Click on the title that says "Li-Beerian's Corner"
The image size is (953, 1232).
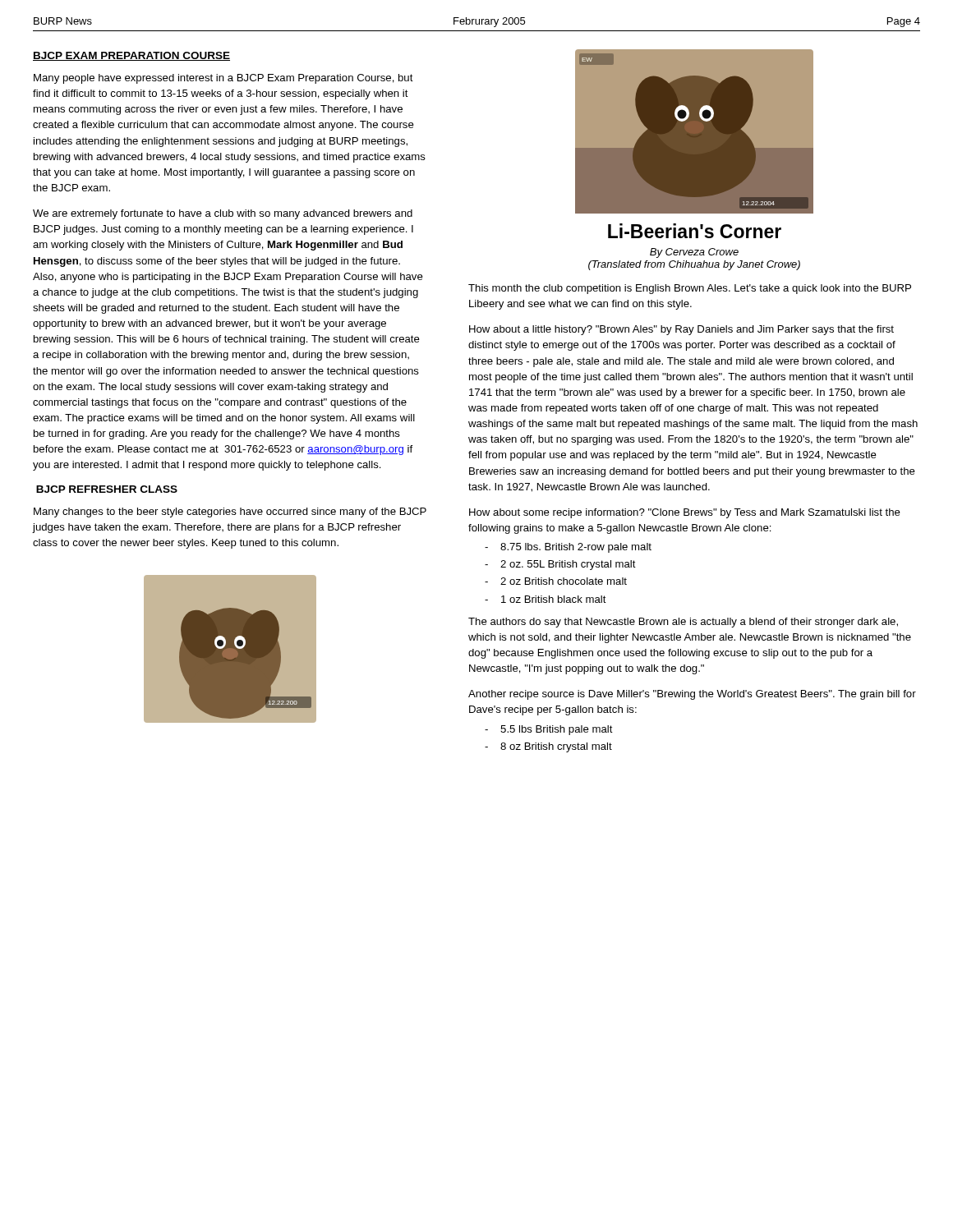(694, 232)
